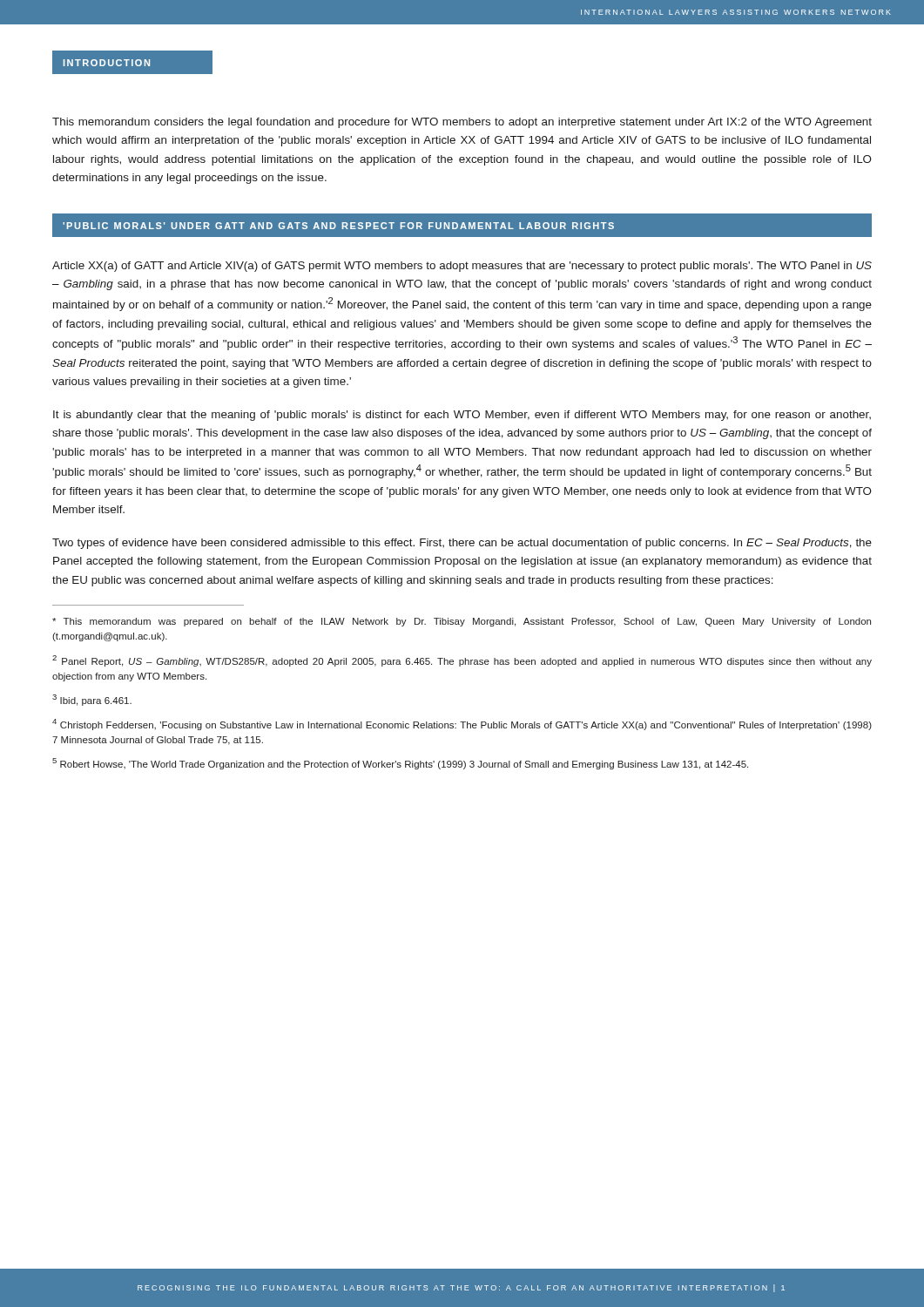Image resolution: width=924 pixels, height=1307 pixels.
Task: Point to the block beginning "This memorandum was prepared"
Action: (462, 629)
